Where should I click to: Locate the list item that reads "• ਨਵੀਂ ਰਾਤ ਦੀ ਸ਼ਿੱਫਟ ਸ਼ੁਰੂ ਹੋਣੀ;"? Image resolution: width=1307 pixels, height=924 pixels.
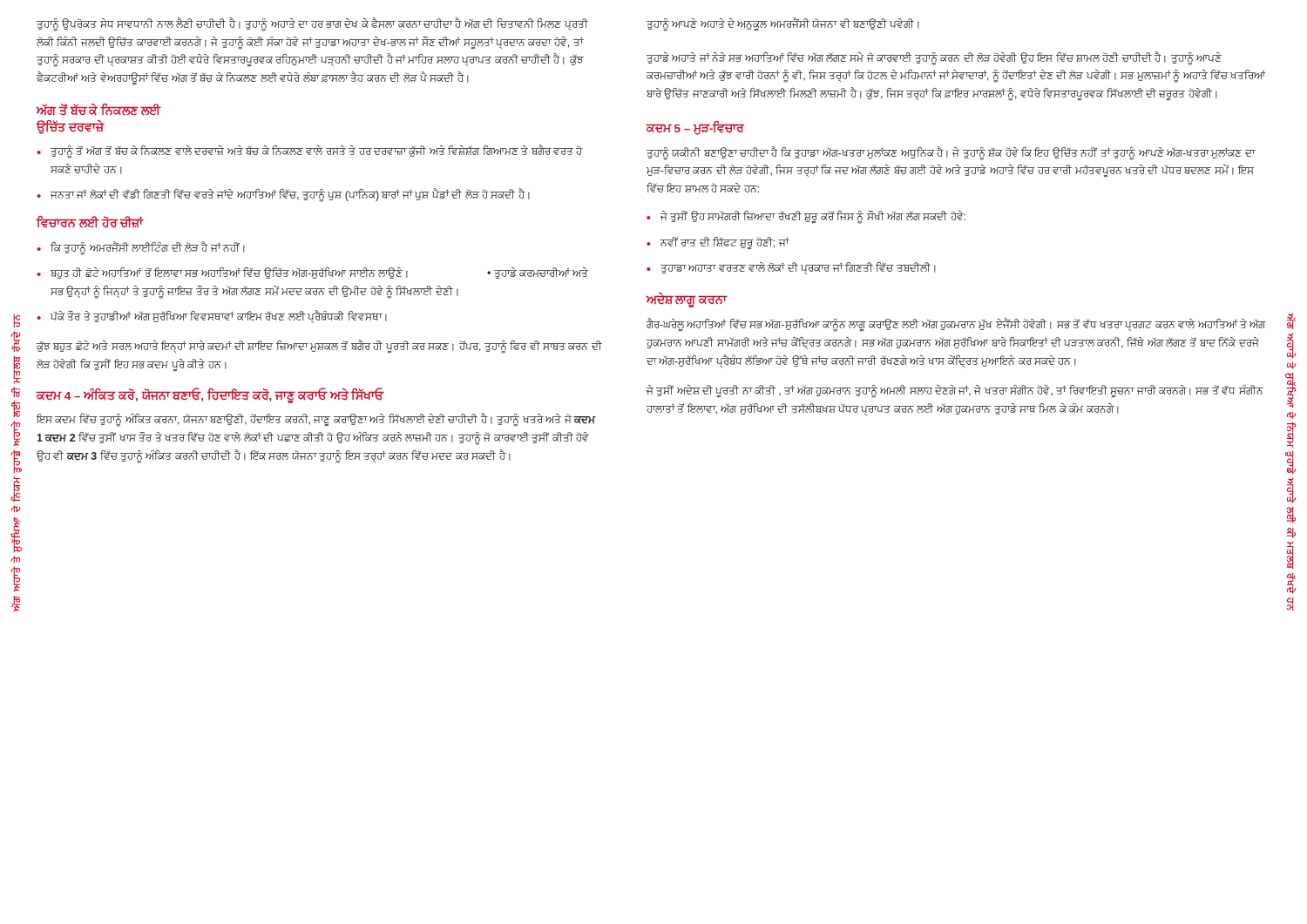click(717, 243)
